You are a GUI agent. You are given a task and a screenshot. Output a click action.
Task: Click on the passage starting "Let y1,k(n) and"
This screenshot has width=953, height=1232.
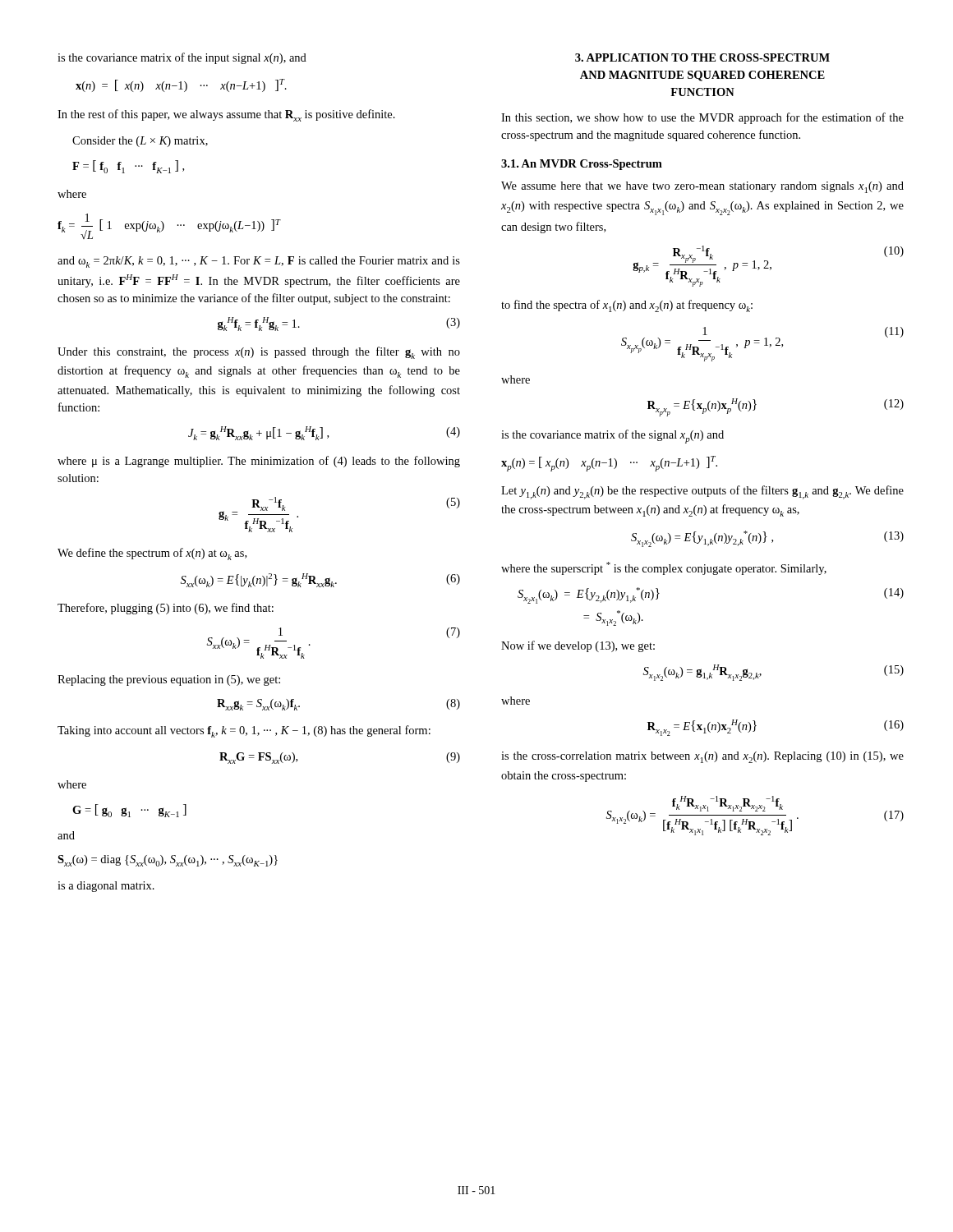coord(702,501)
